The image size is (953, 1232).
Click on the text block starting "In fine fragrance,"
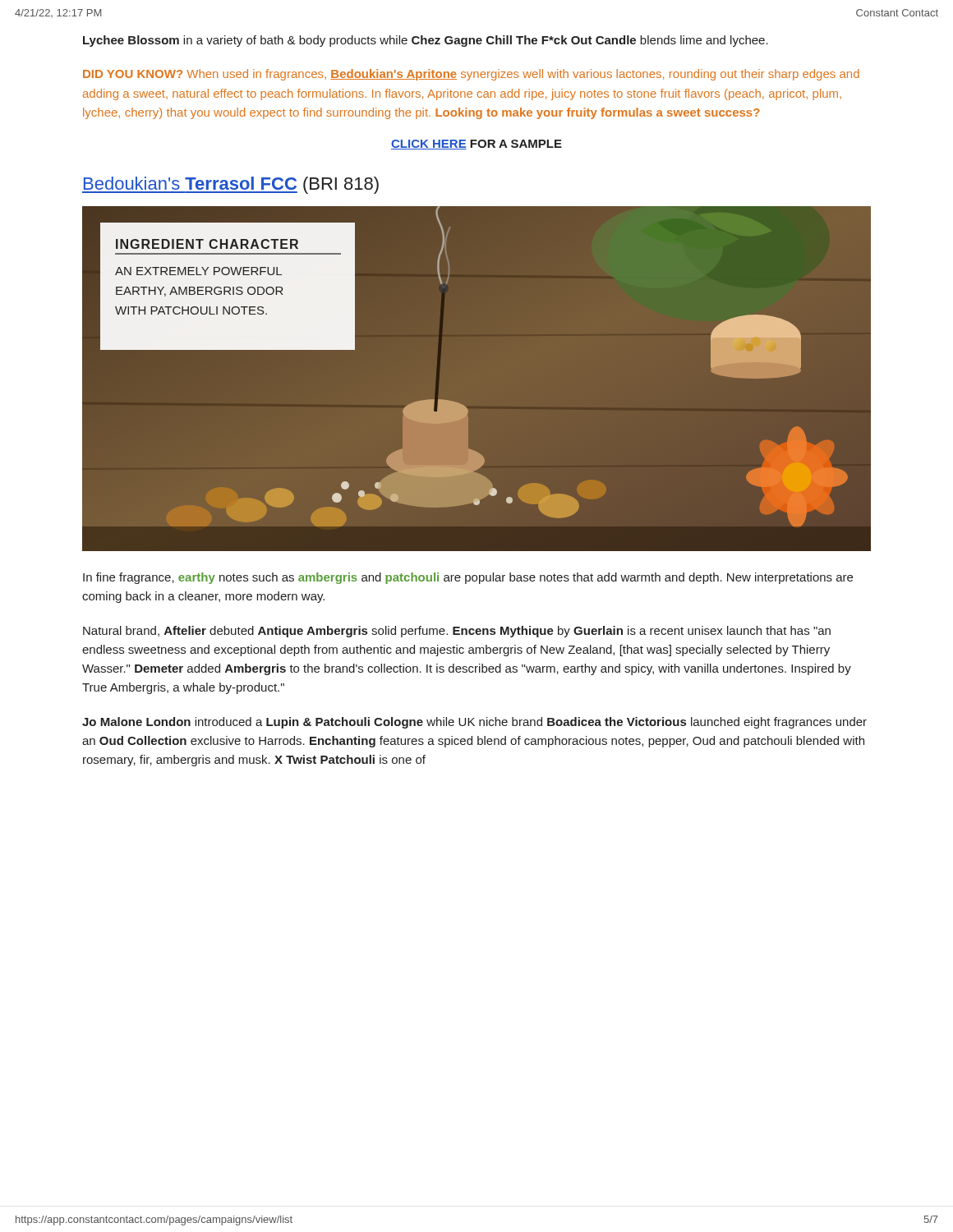click(x=468, y=587)
